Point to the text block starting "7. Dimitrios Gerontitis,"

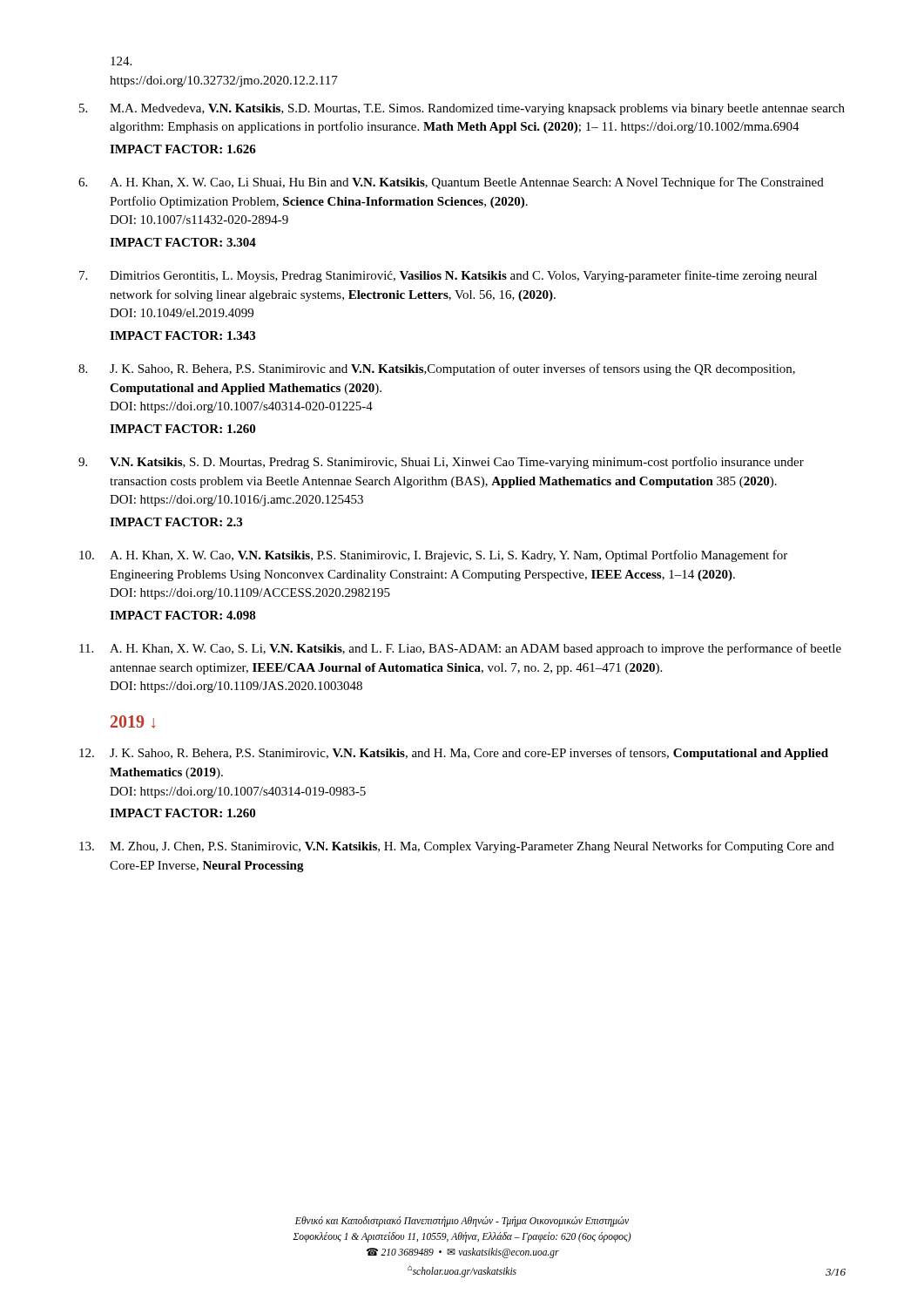[462, 306]
